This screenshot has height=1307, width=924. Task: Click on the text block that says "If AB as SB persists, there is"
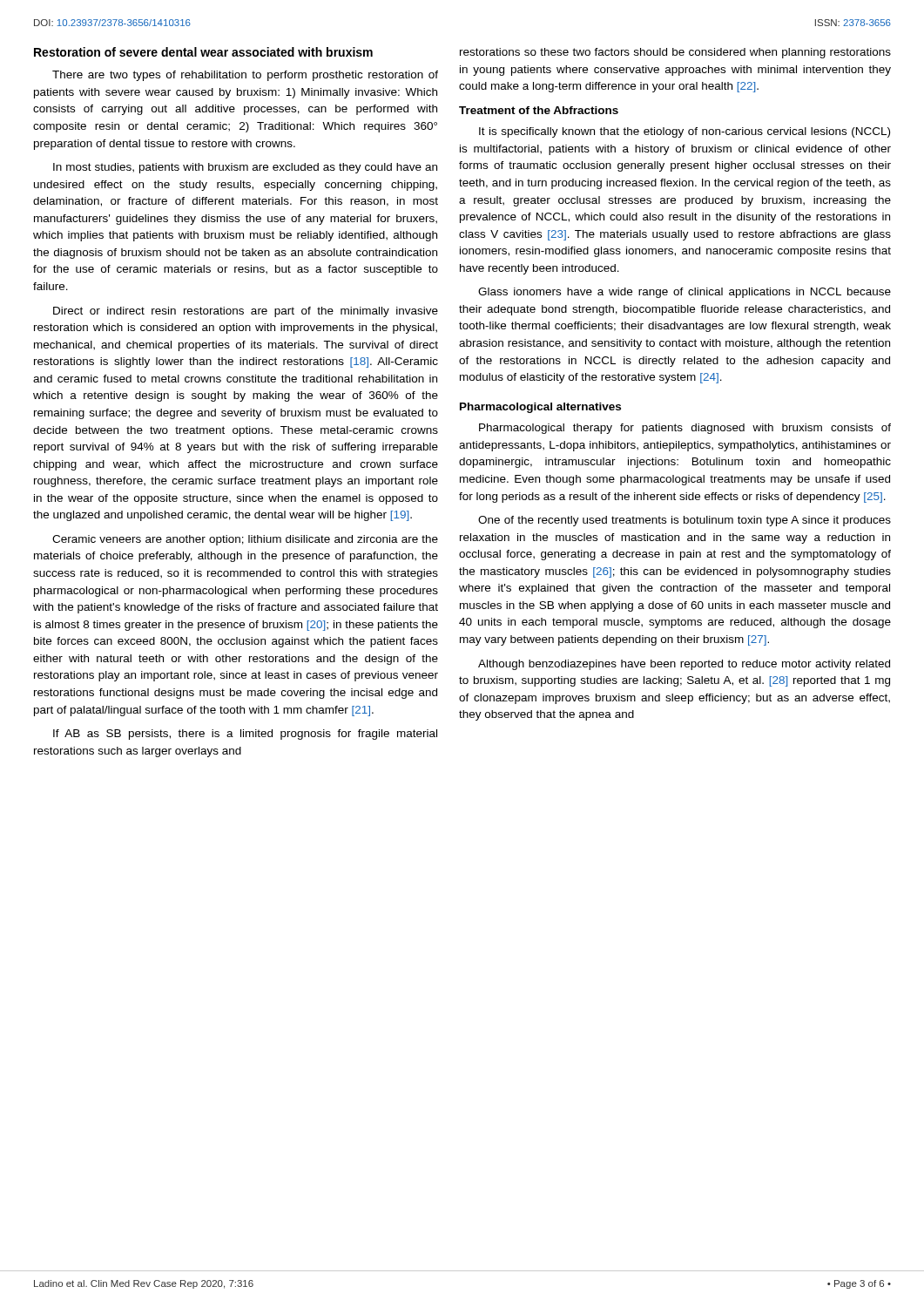click(236, 742)
